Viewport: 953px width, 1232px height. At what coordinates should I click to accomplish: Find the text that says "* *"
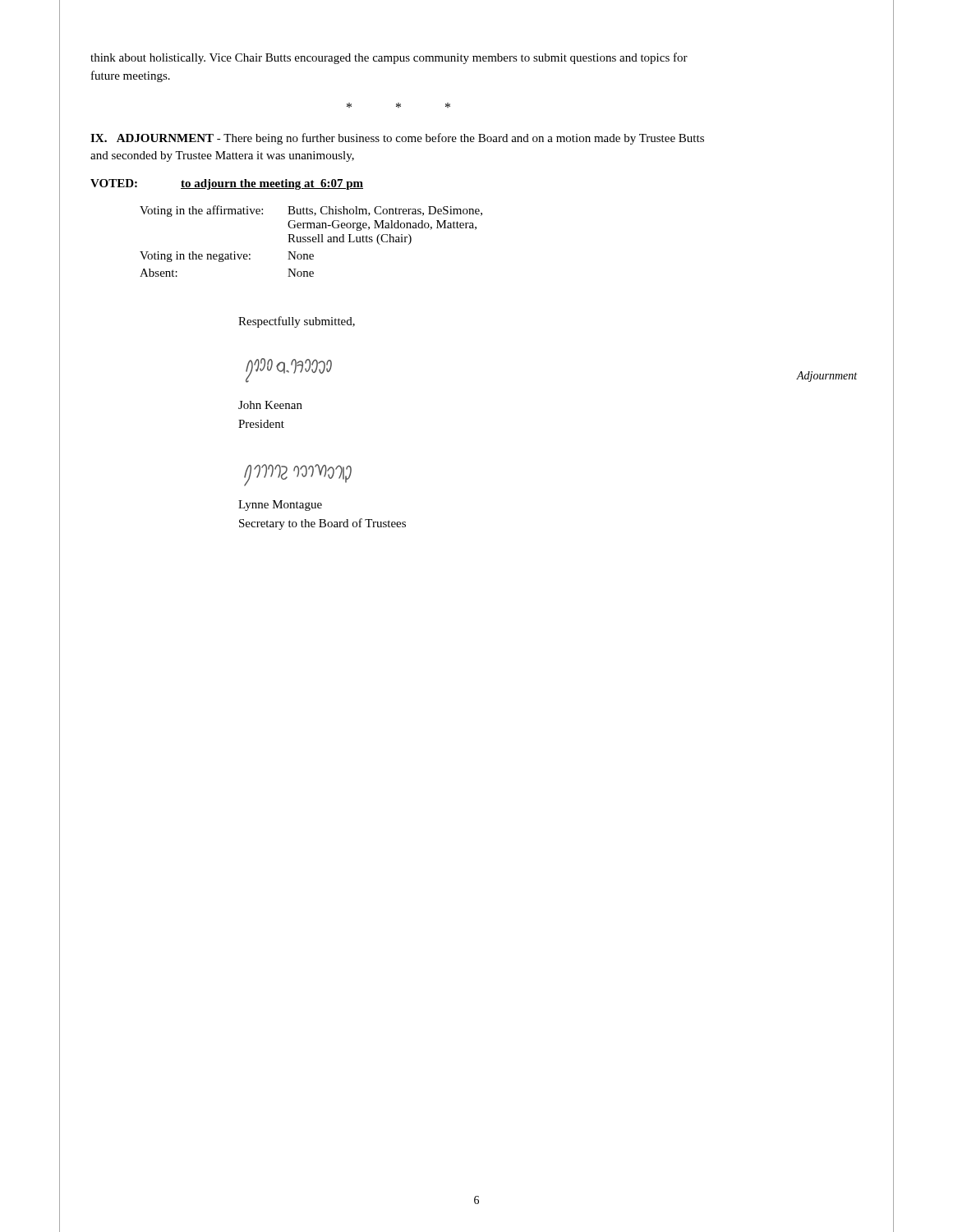point(403,107)
